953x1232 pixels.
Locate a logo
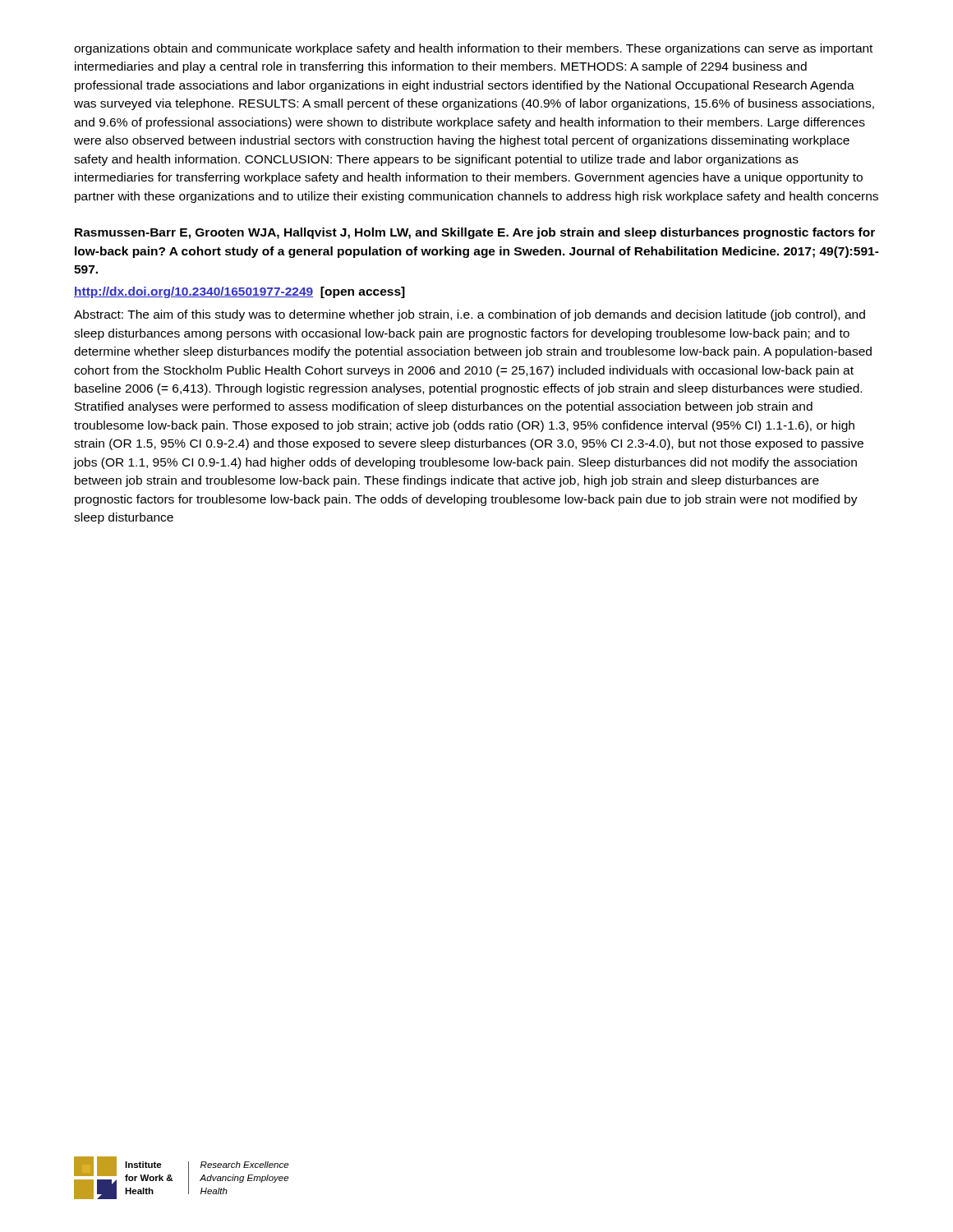tap(181, 1178)
